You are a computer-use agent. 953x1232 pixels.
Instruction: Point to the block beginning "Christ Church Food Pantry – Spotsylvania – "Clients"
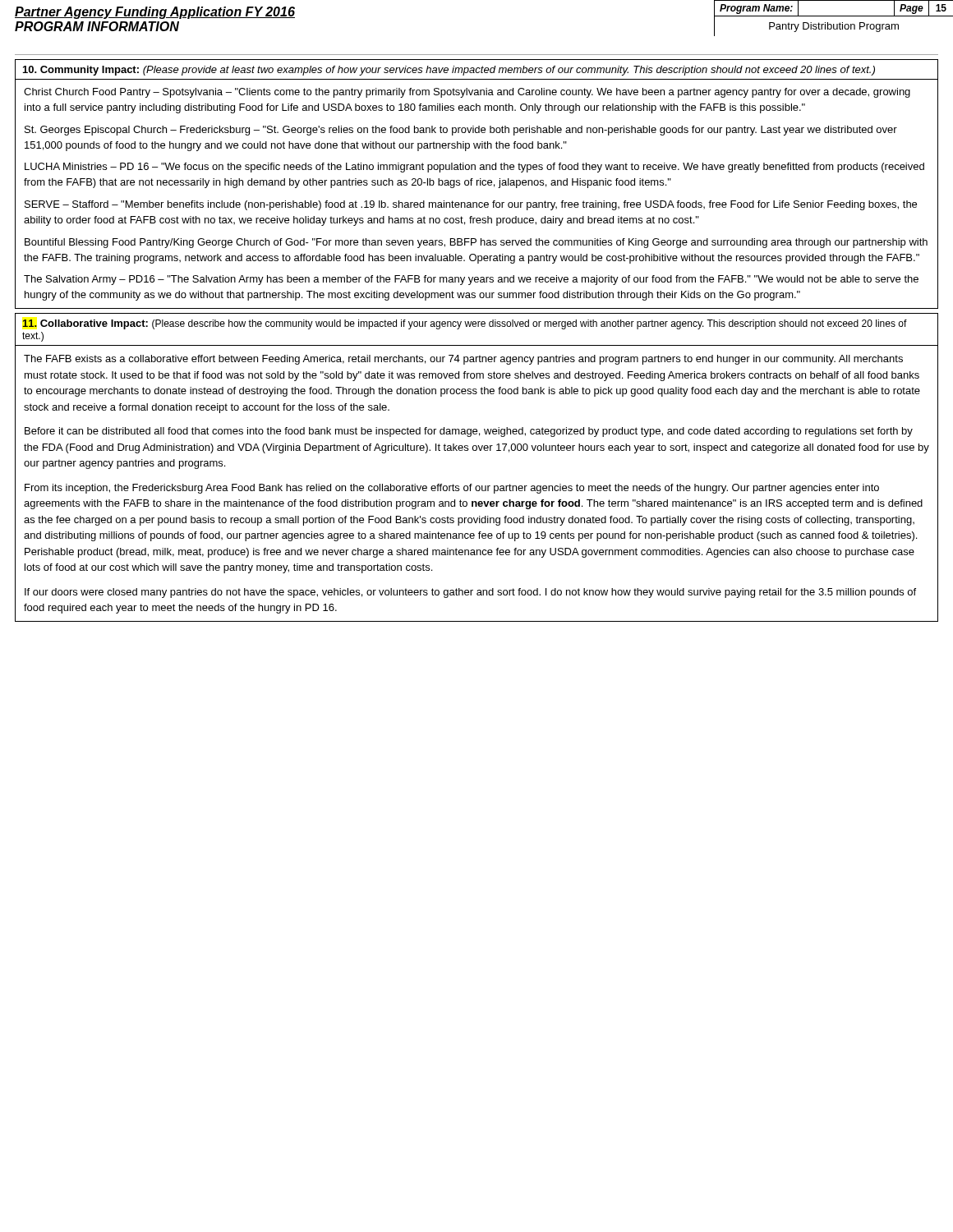point(476,194)
